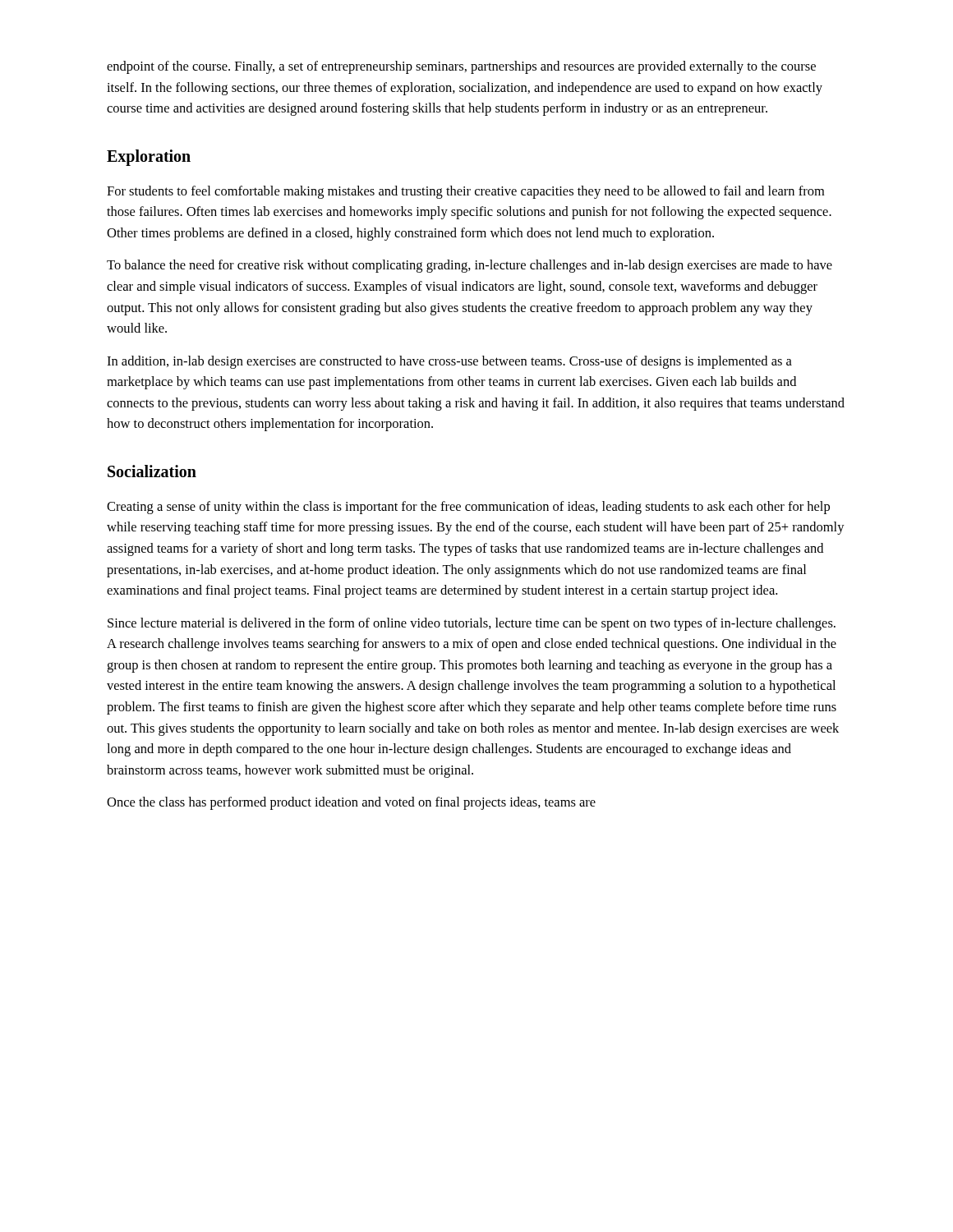
Task: Click on the text block starting "For students to"
Action: click(476, 212)
